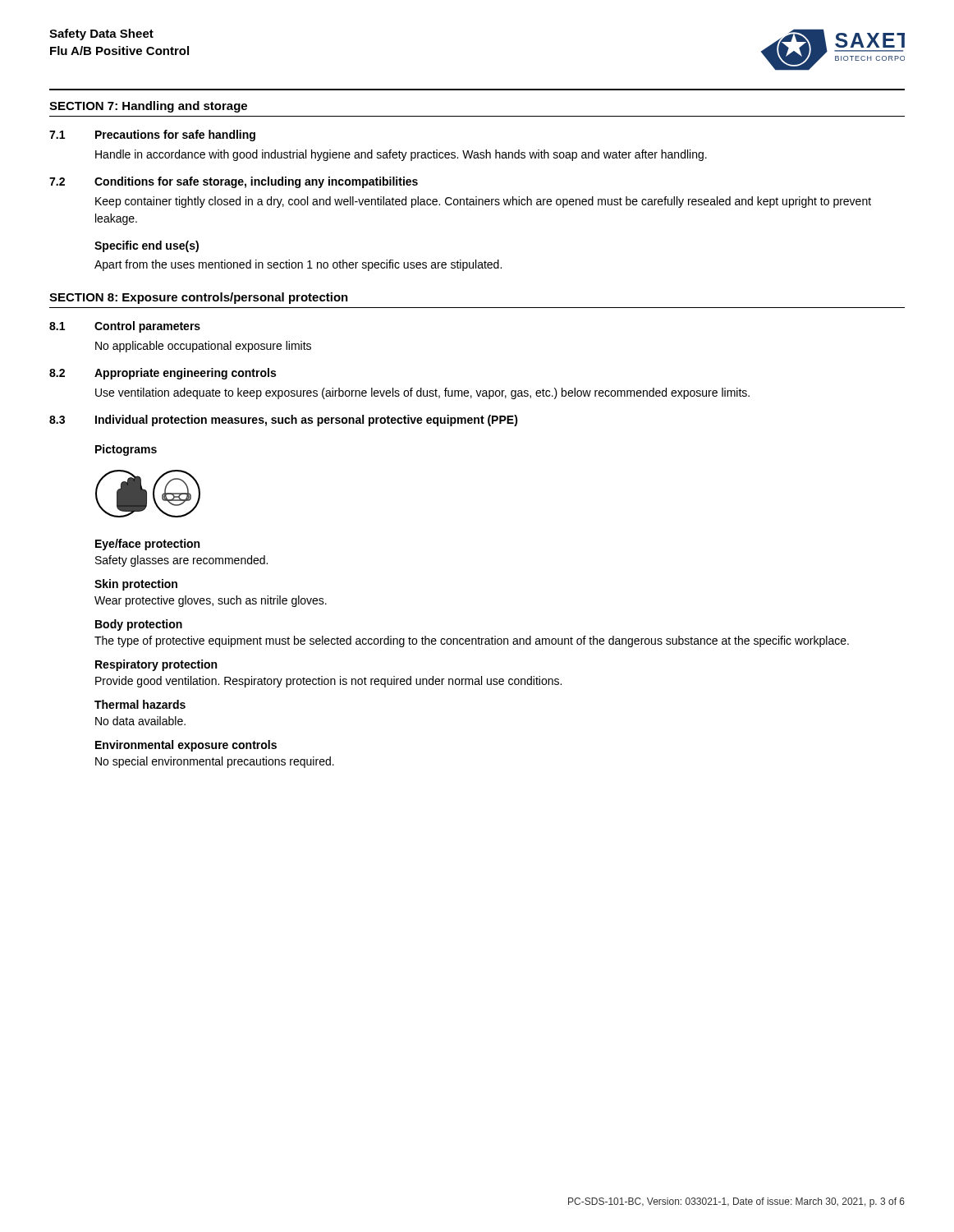
Task: Click the passage that begins "No applicable occupational exposure"
Action: (203, 346)
